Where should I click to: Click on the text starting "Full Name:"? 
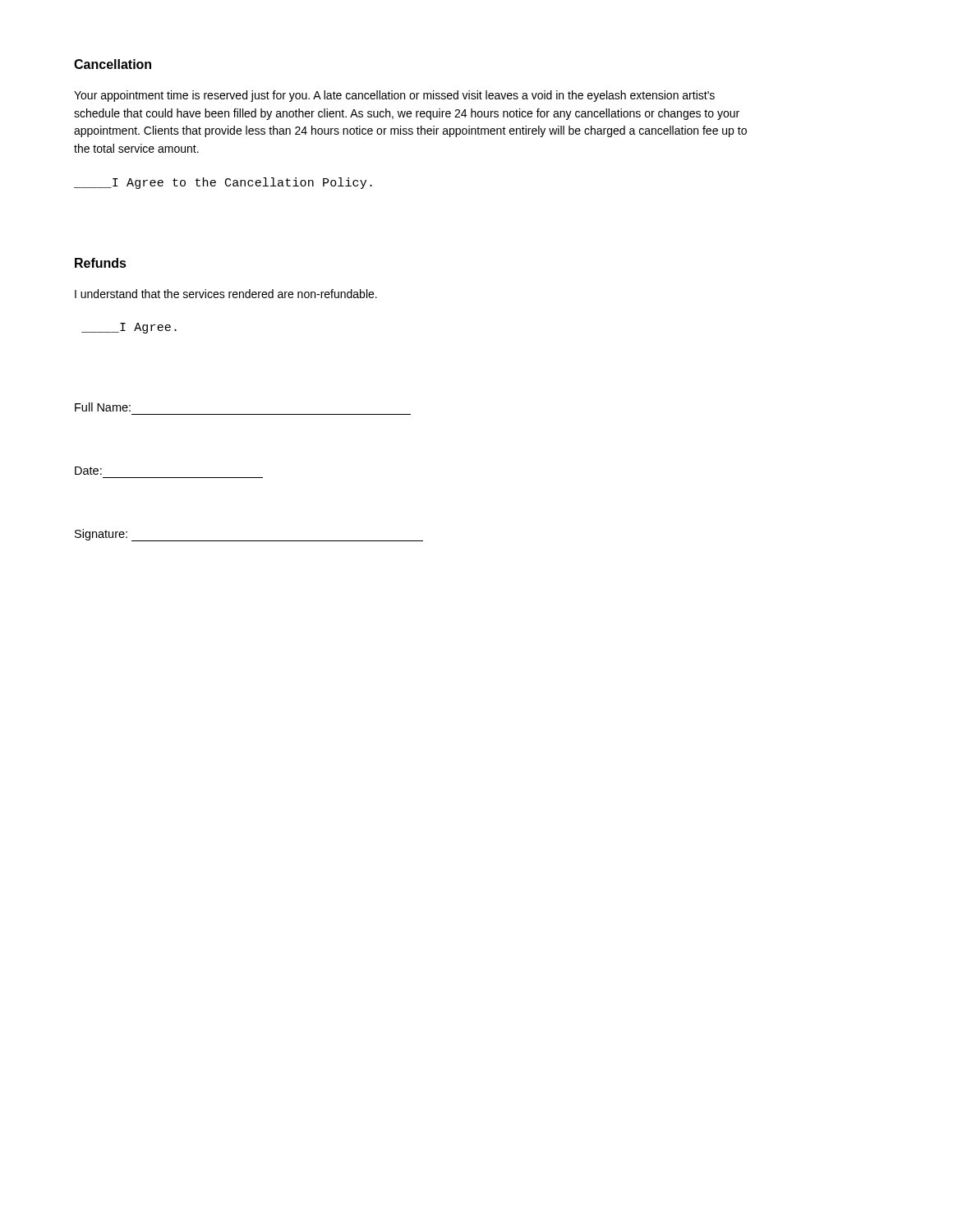(242, 408)
